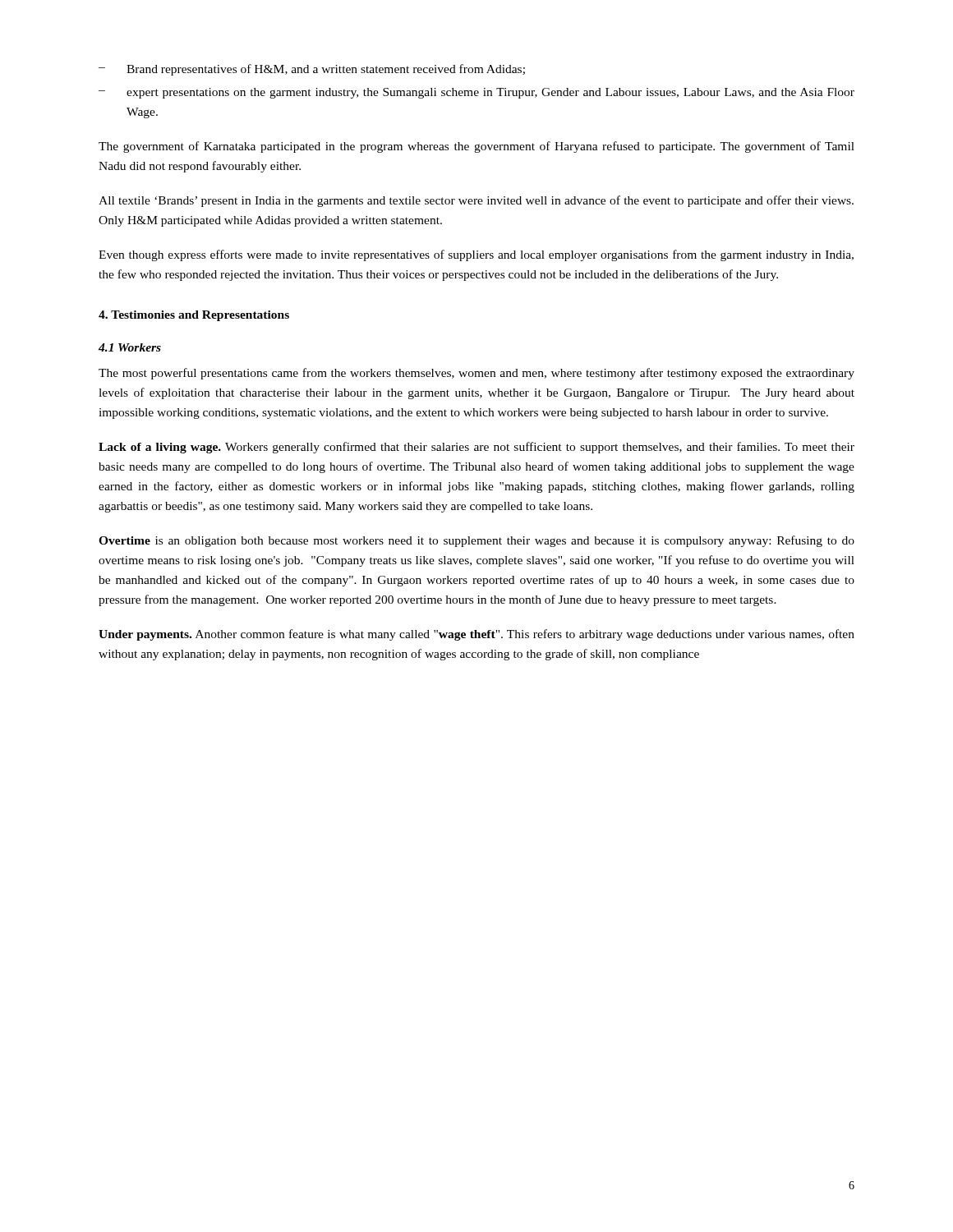This screenshot has height=1232, width=953.
Task: Select the element starting "Lack of a"
Action: tap(476, 476)
